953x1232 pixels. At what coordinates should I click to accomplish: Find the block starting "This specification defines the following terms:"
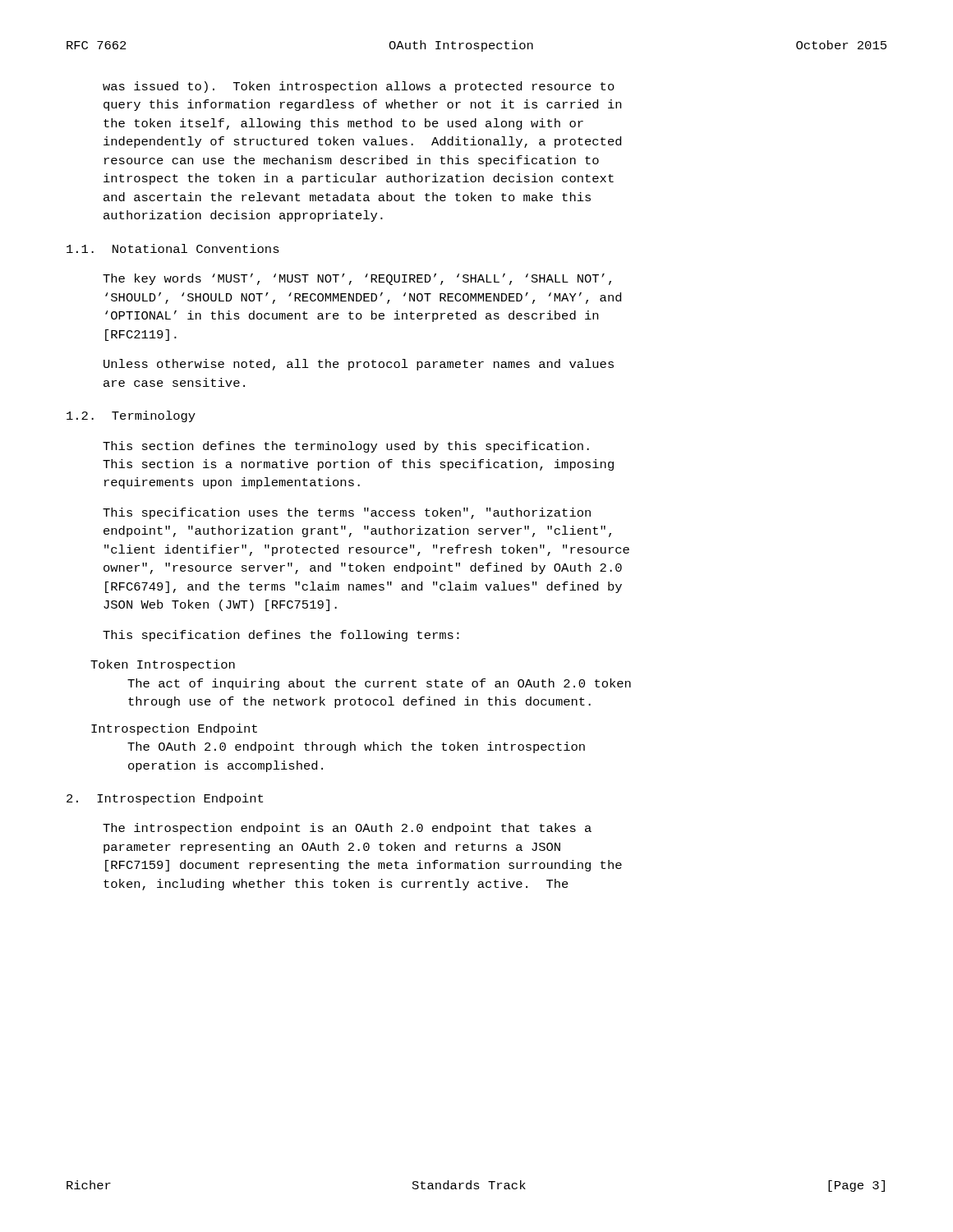click(x=282, y=635)
